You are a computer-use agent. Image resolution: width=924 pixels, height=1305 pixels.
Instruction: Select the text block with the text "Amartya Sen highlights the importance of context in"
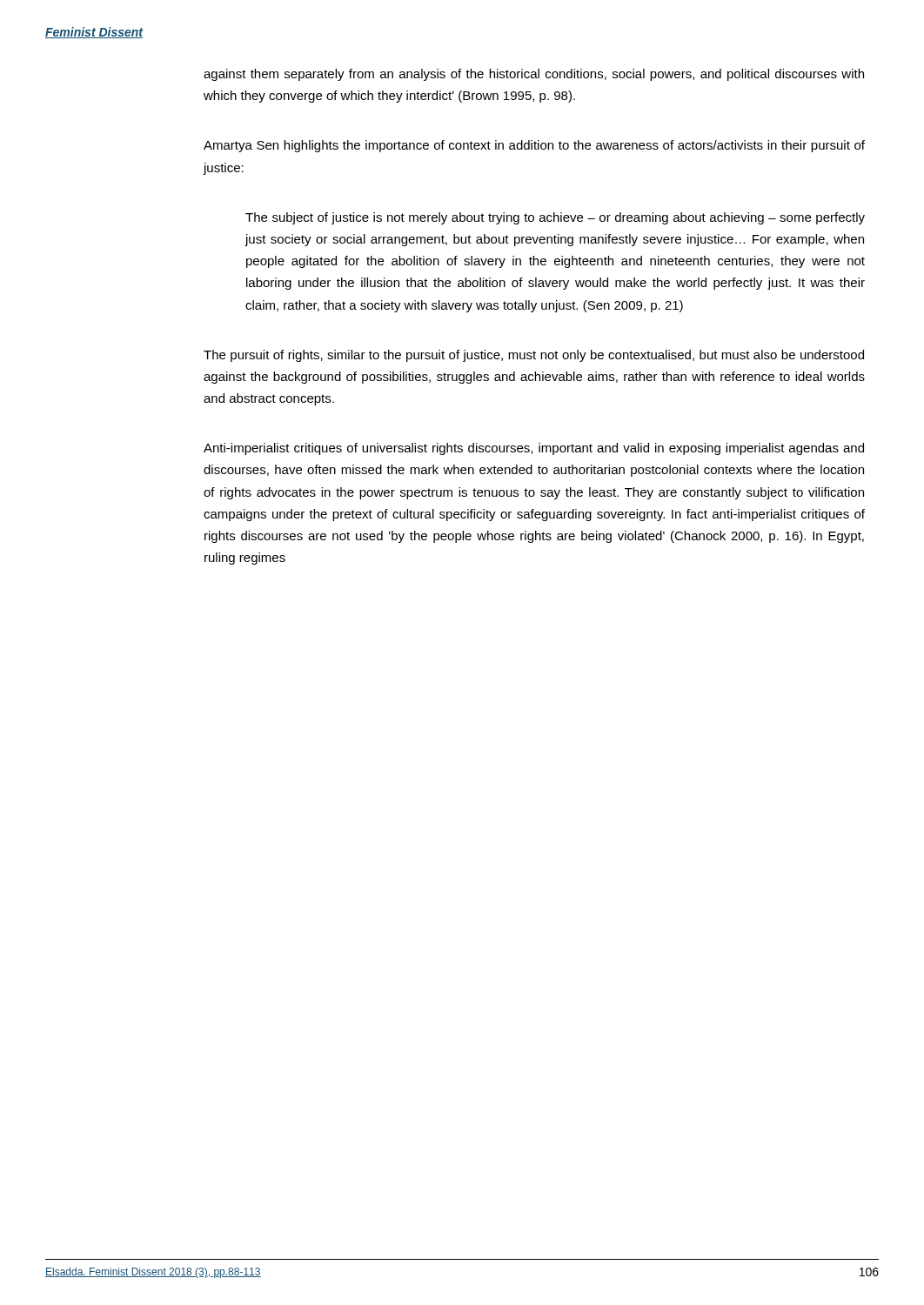(x=534, y=156)
